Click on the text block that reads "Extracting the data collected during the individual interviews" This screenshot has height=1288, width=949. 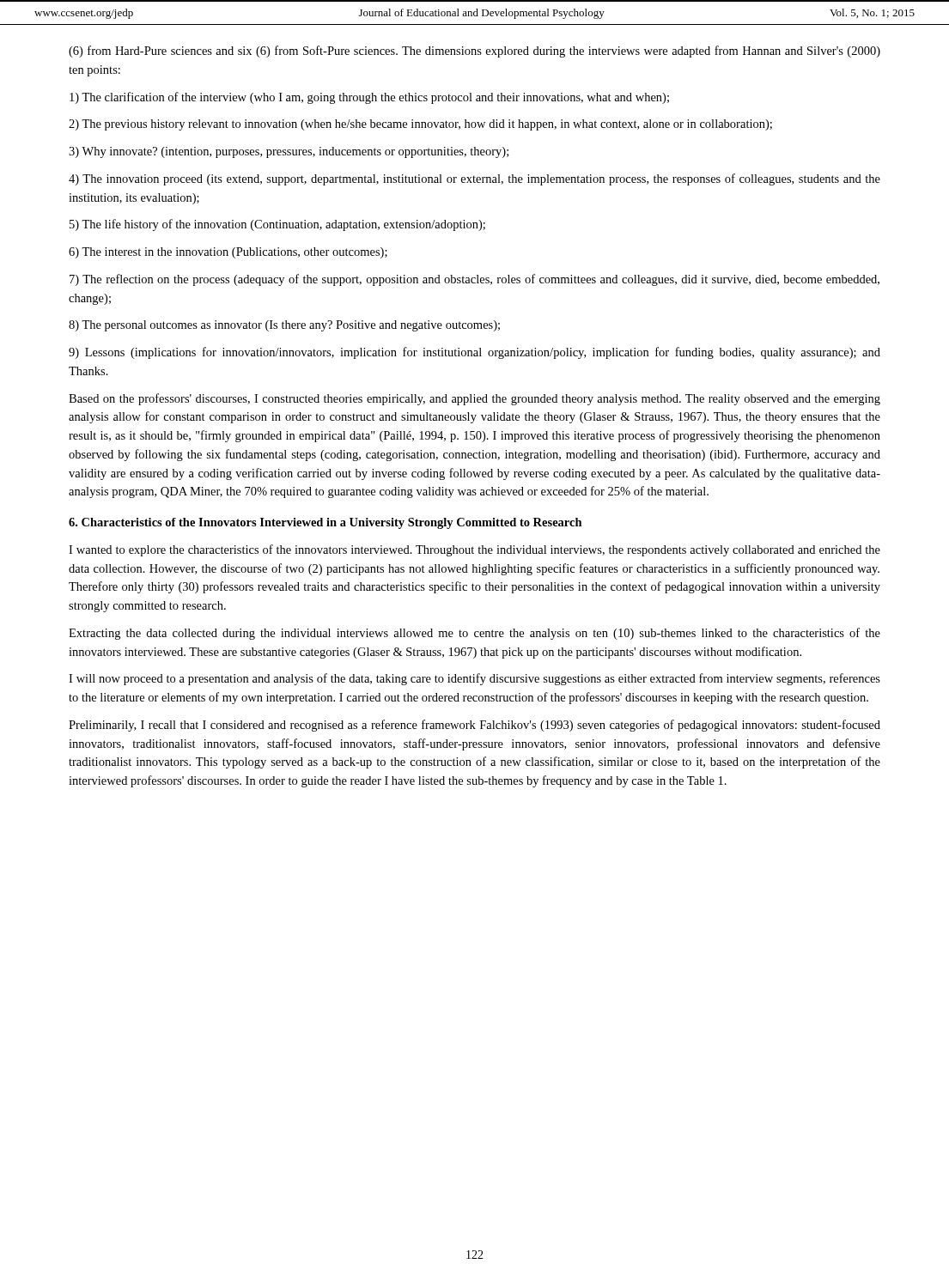click(x=474, y=643)
